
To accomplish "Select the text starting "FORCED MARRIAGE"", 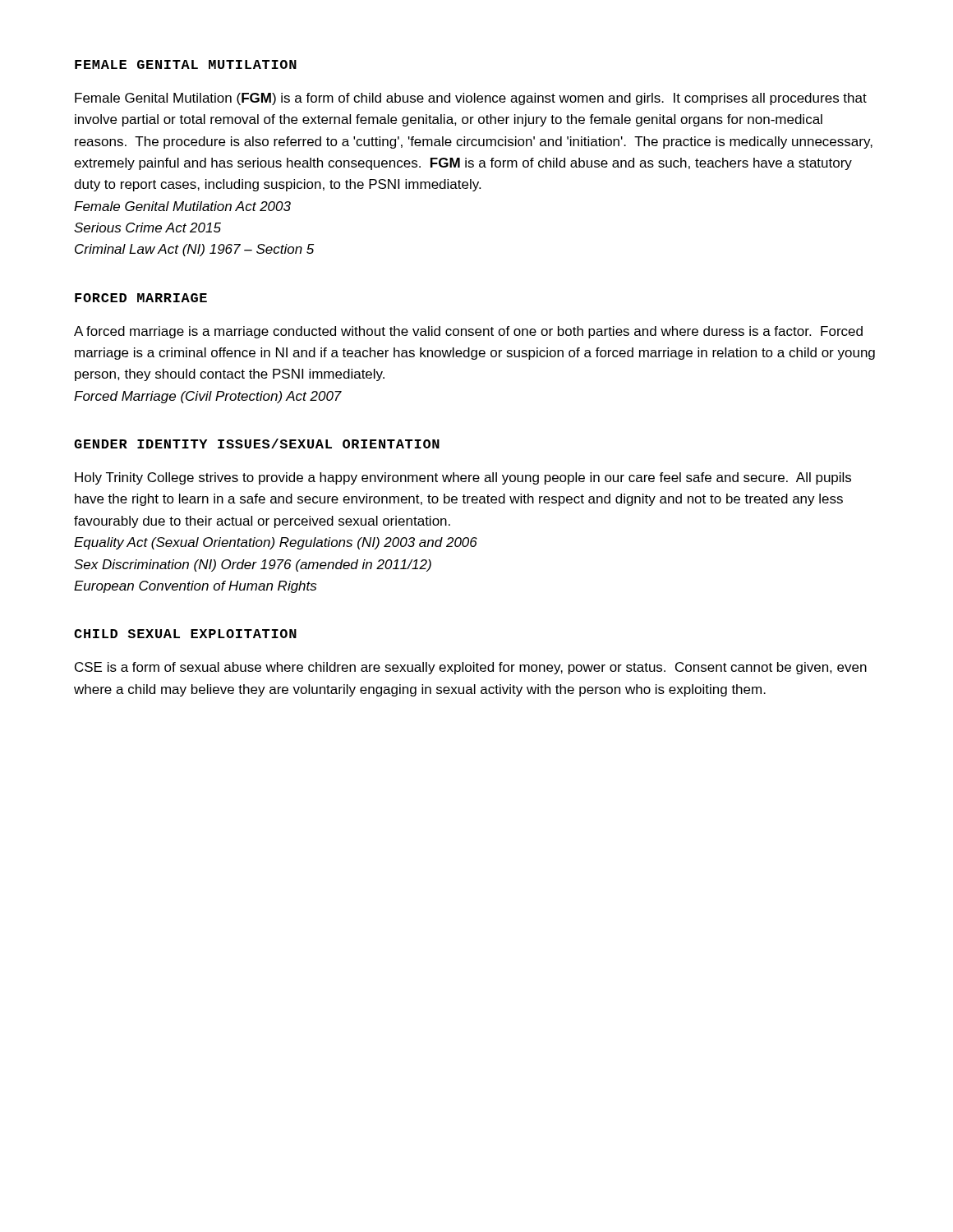I will (141, 298).
